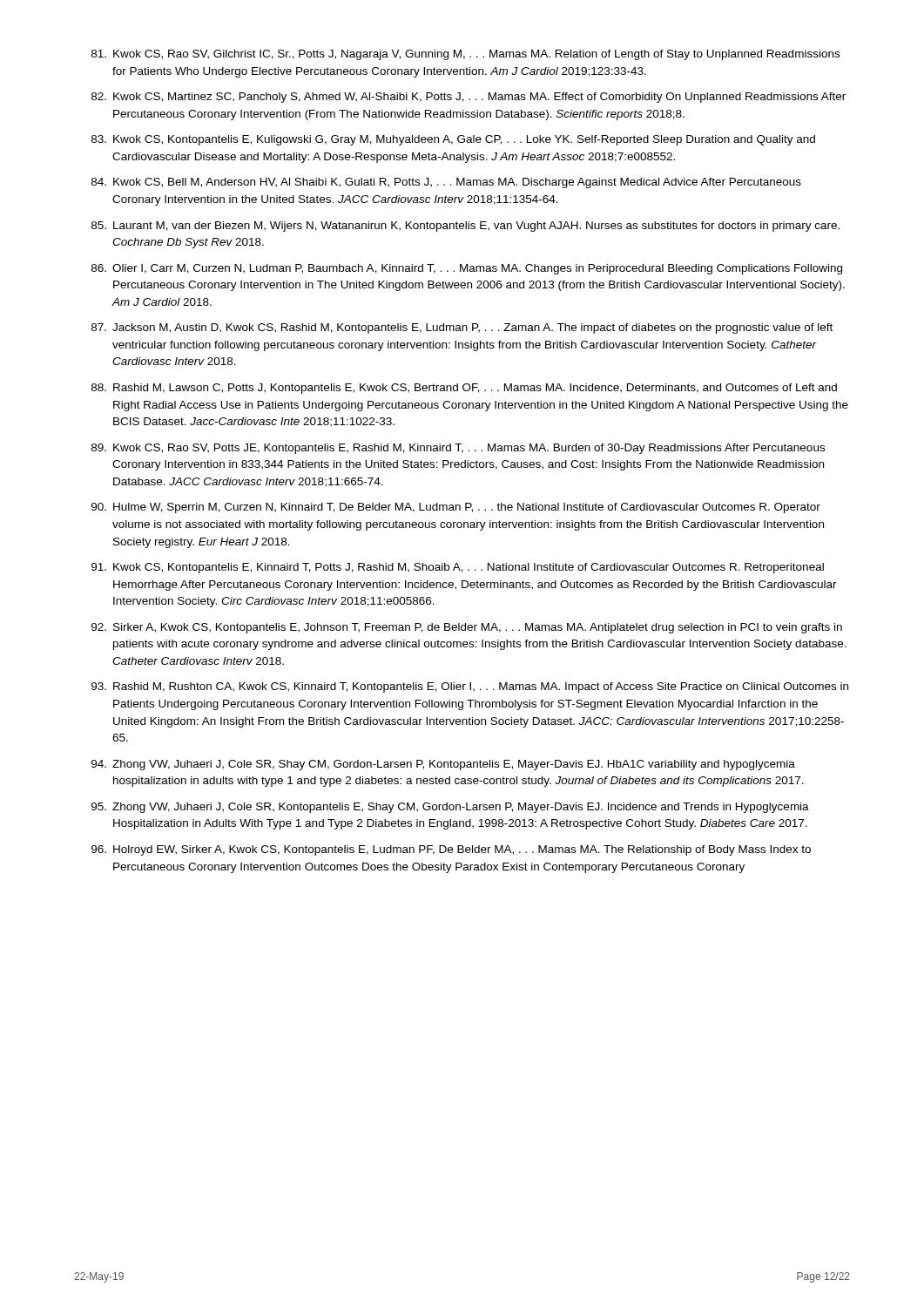
Task: Locate the text block starting "88. Rashid M, Lawson C, Potts J, Kontopantelis"
Action: click(x=462, y=405)
